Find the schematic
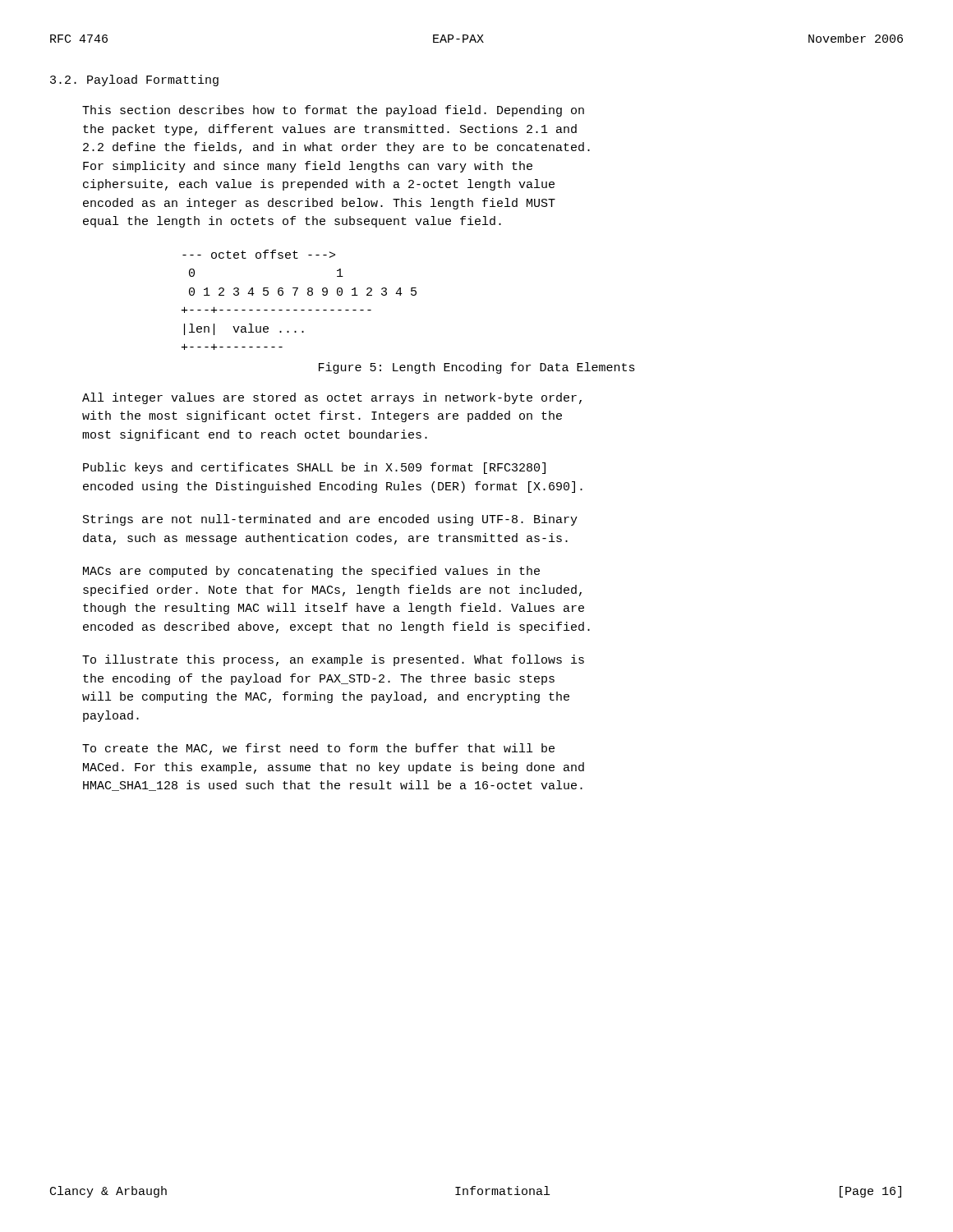953x1232 pixels. [476, 302]
